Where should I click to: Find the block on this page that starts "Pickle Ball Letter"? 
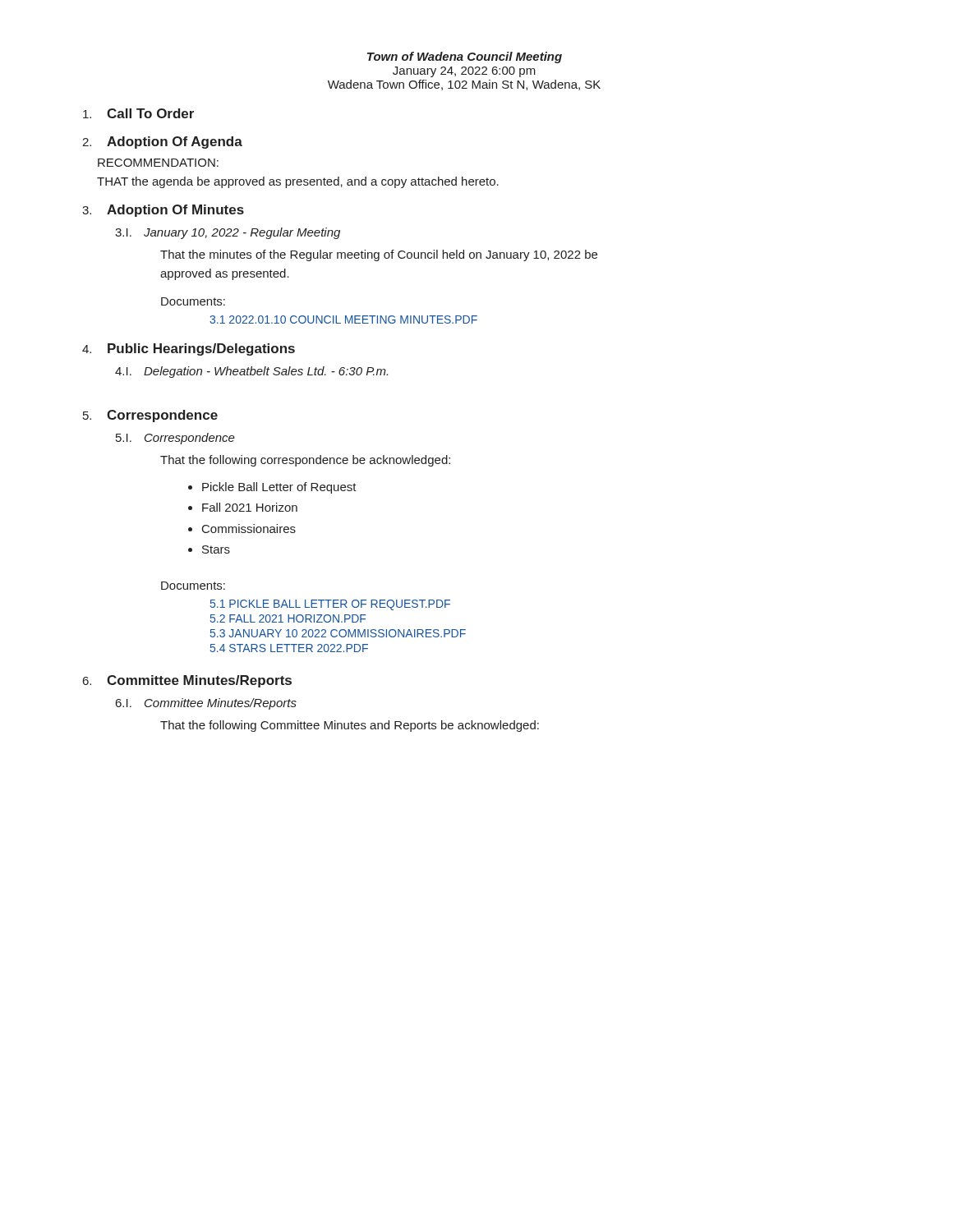point(279,486)
